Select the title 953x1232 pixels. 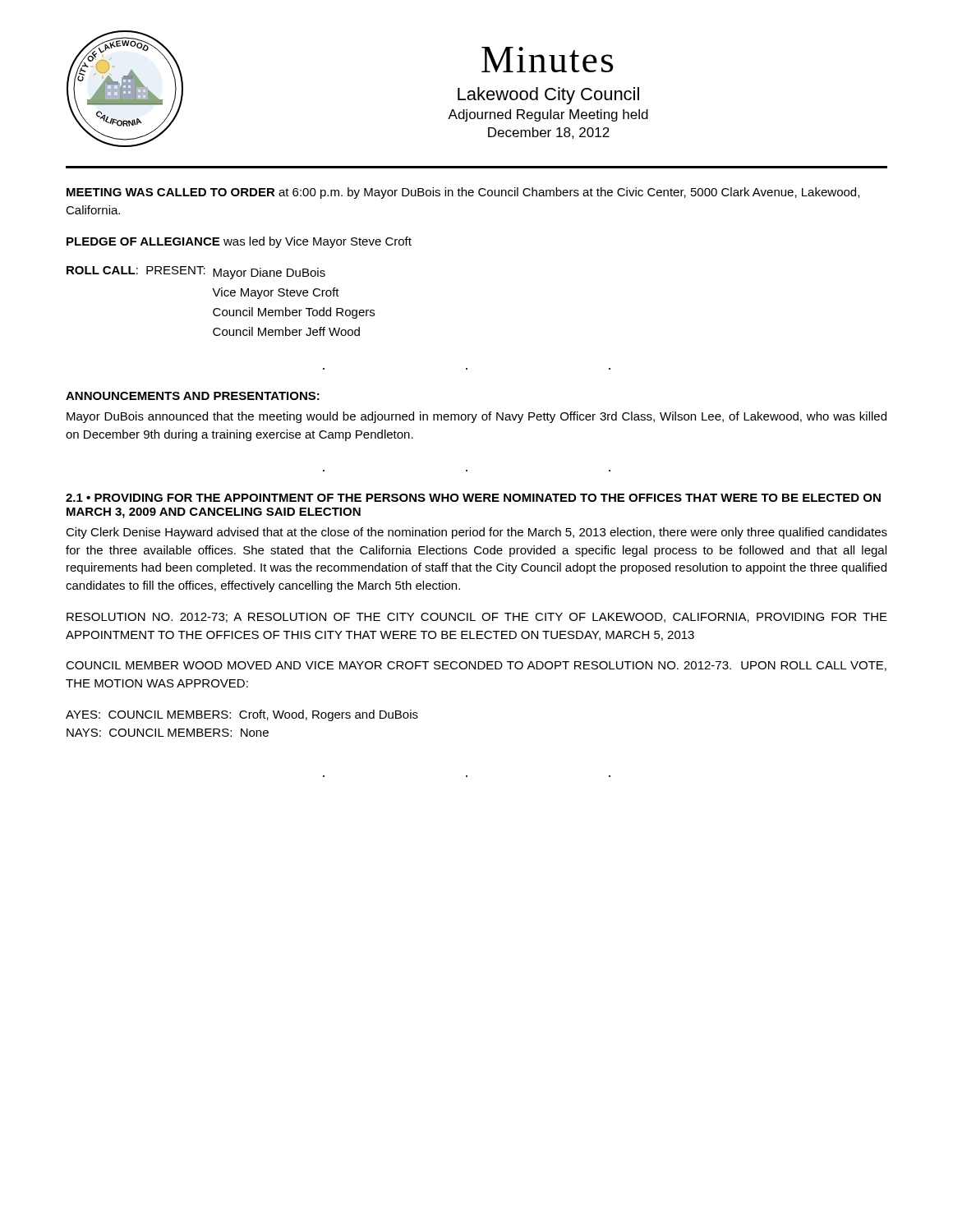[548, 90]
